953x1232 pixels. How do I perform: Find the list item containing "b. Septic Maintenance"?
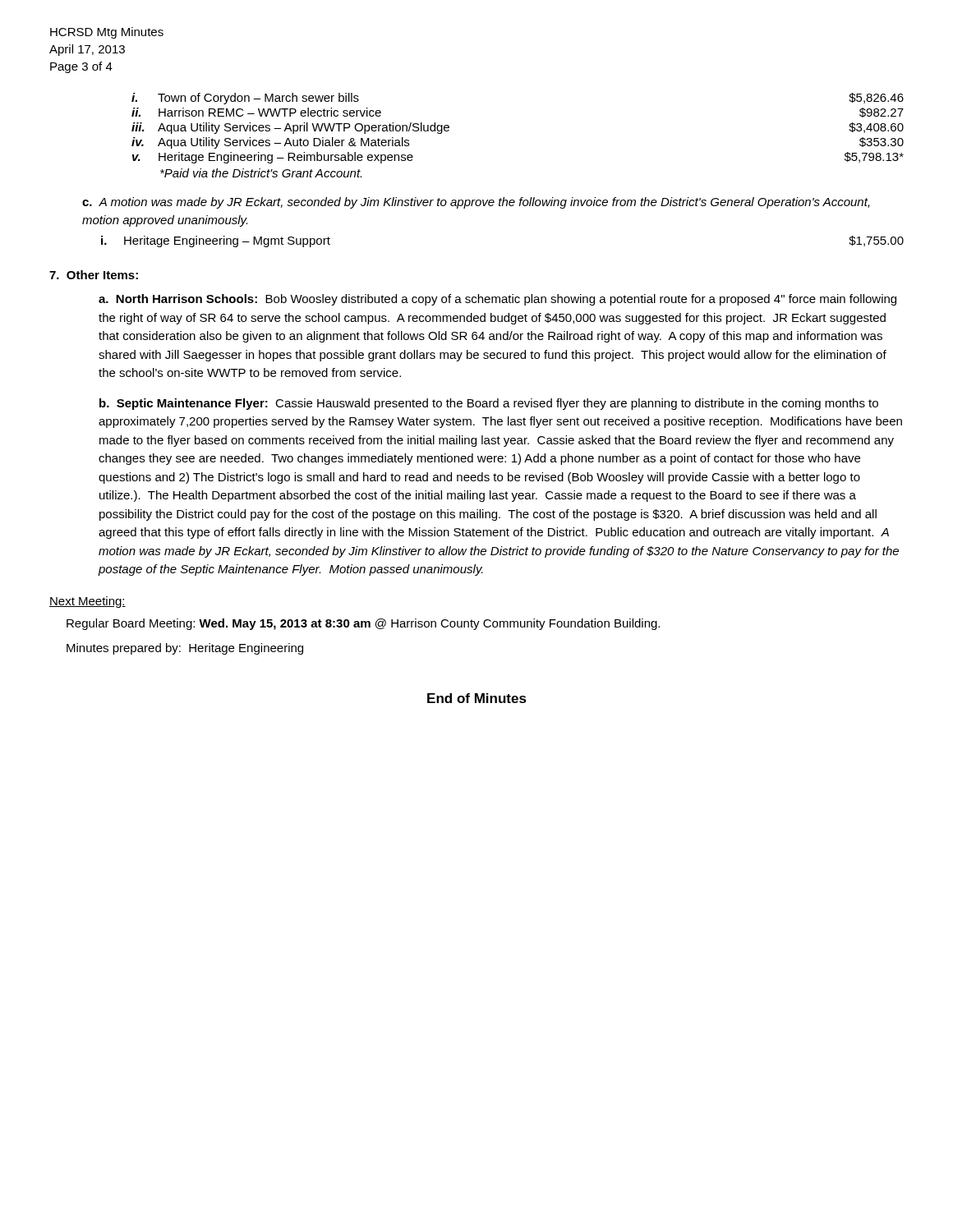(x=501, y=486)
